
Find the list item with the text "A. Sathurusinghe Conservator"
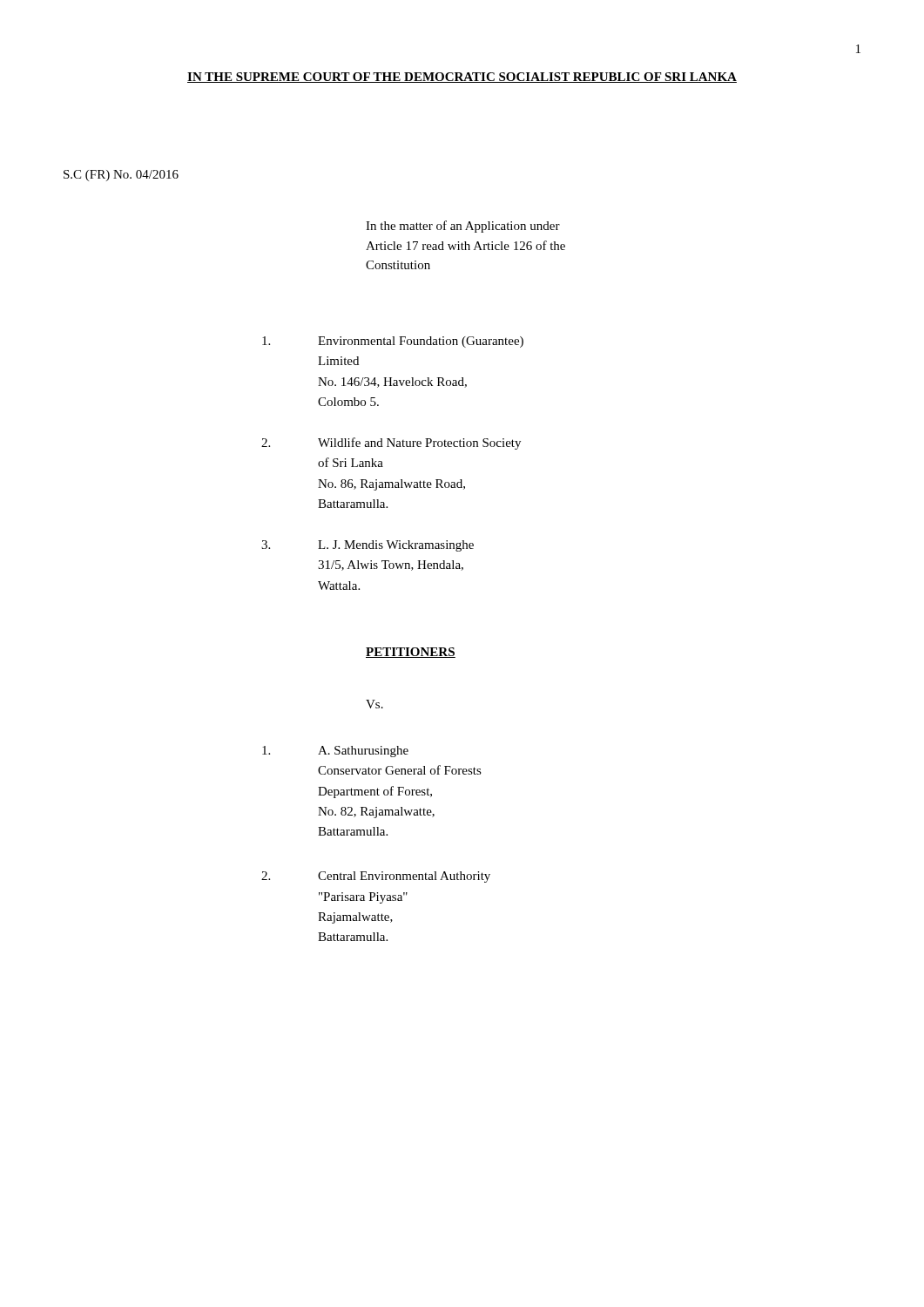tap(335, 752)
